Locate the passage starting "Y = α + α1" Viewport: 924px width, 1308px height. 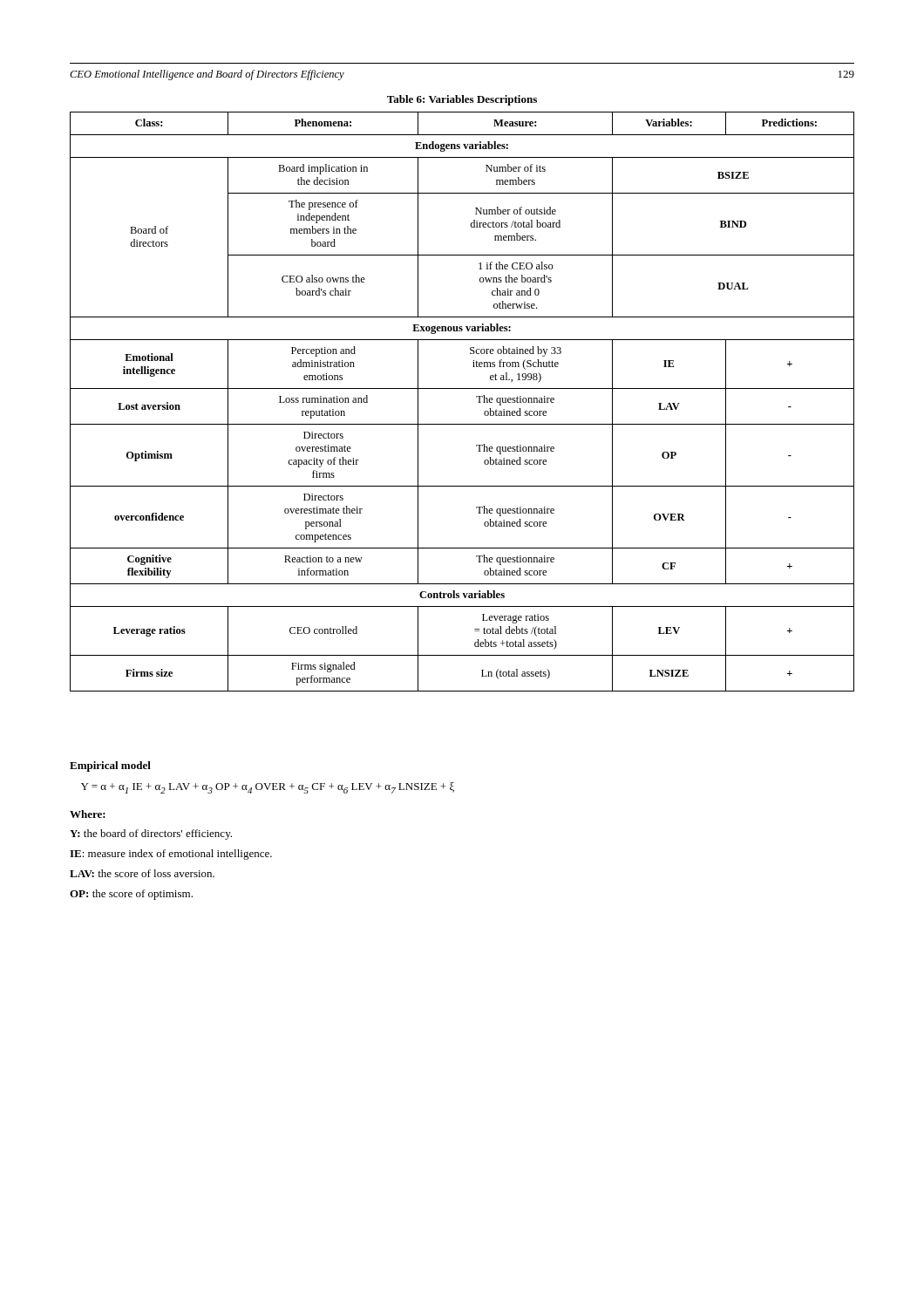(262, 787)
